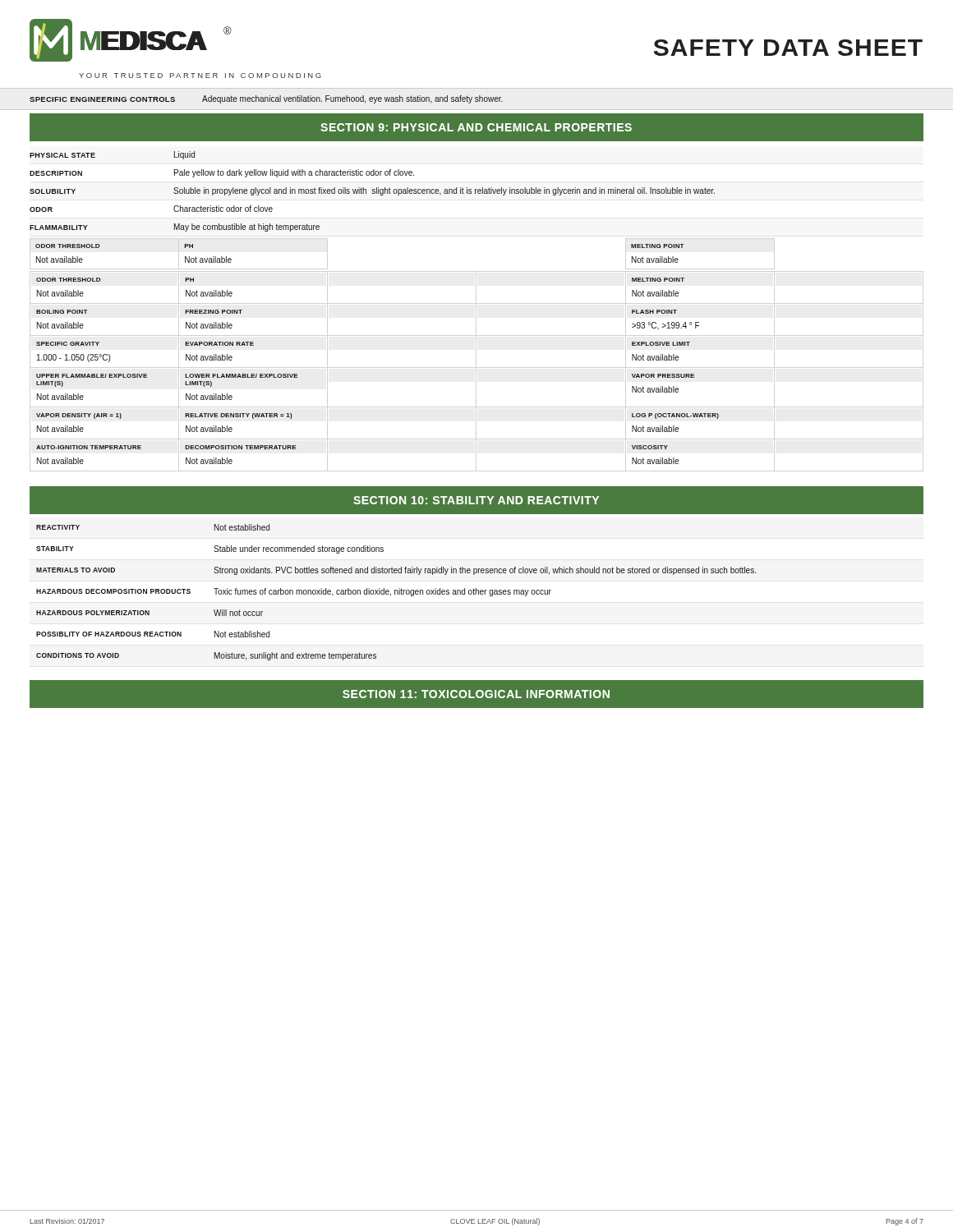Select the table that reads "PHYSICAL STATE Liquid DESCRIPTION"

(476, 191)
